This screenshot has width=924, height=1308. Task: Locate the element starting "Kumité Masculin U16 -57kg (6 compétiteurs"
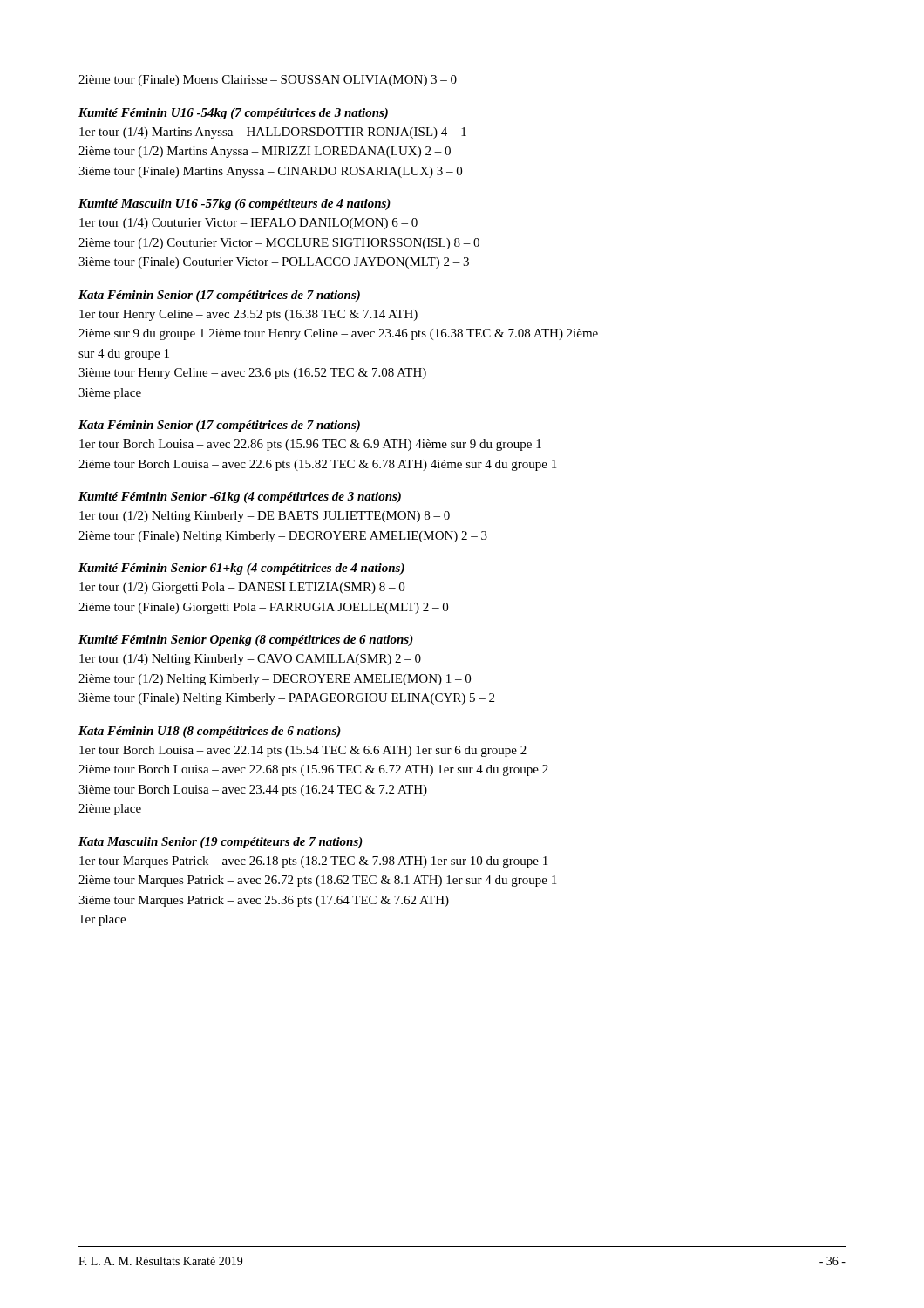click(x=235, y=203)
